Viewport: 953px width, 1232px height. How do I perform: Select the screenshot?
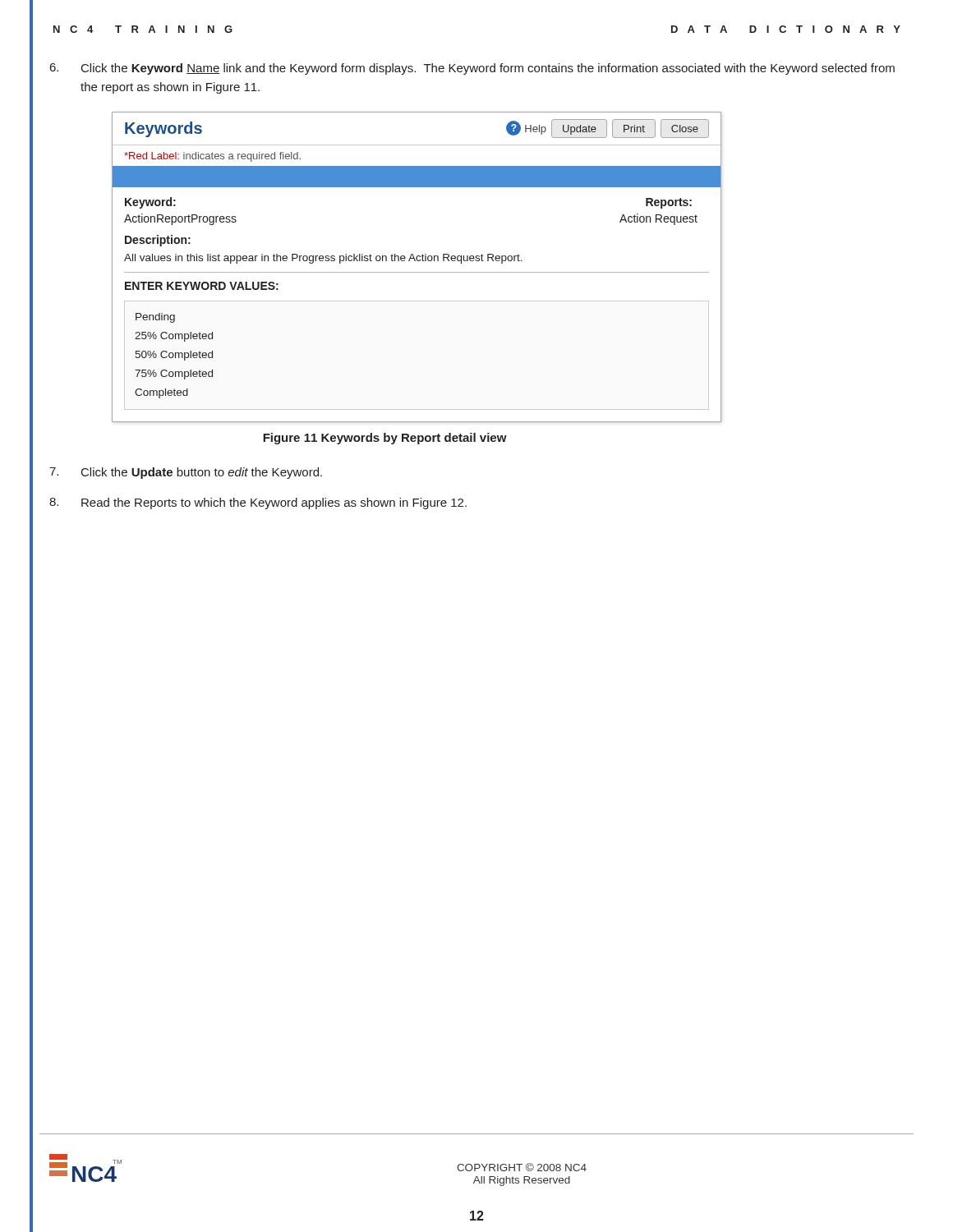[x=492, y=267]
